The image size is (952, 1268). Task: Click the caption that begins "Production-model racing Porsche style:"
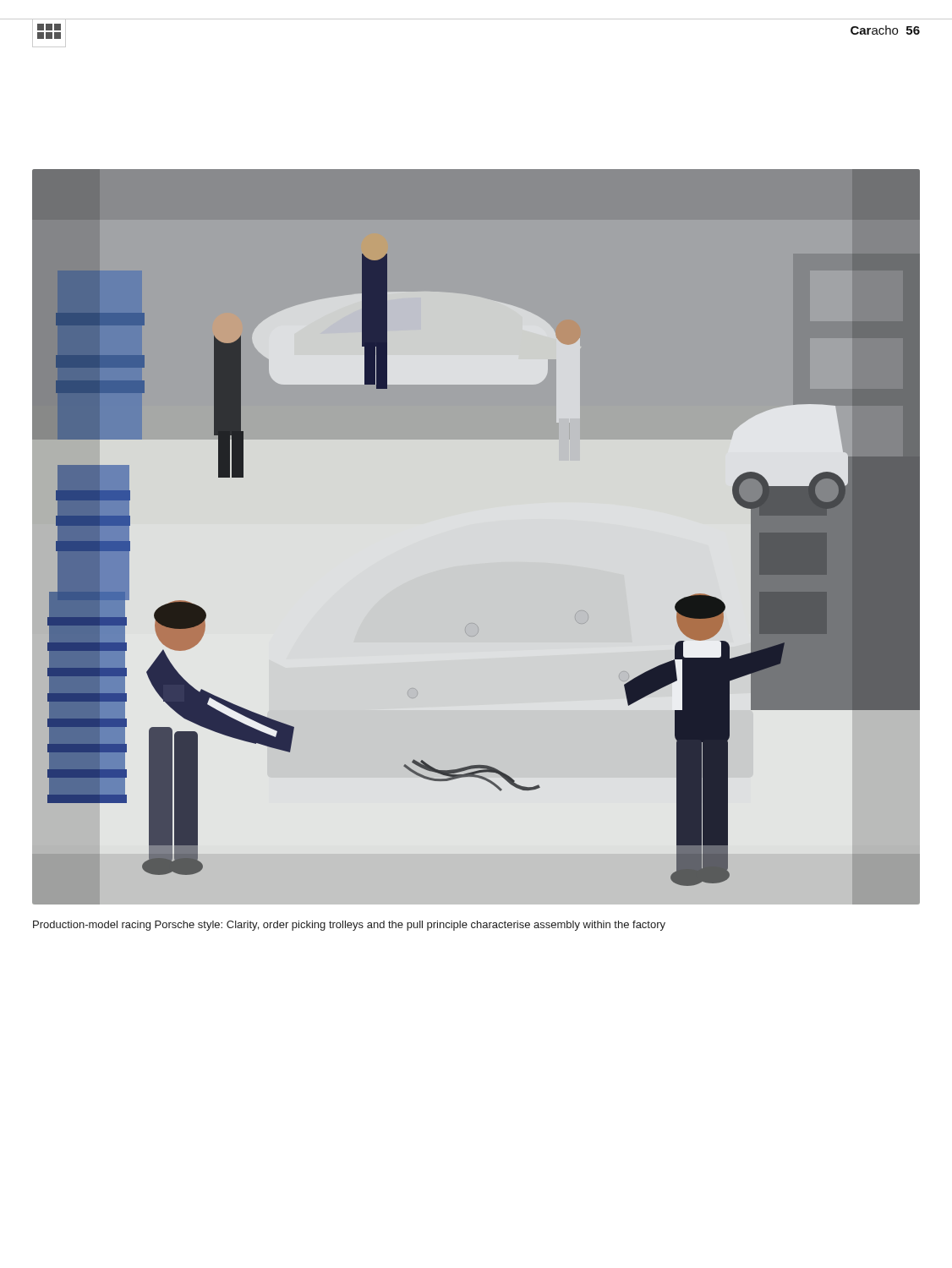pyautogui.click(x=349, y=924)
